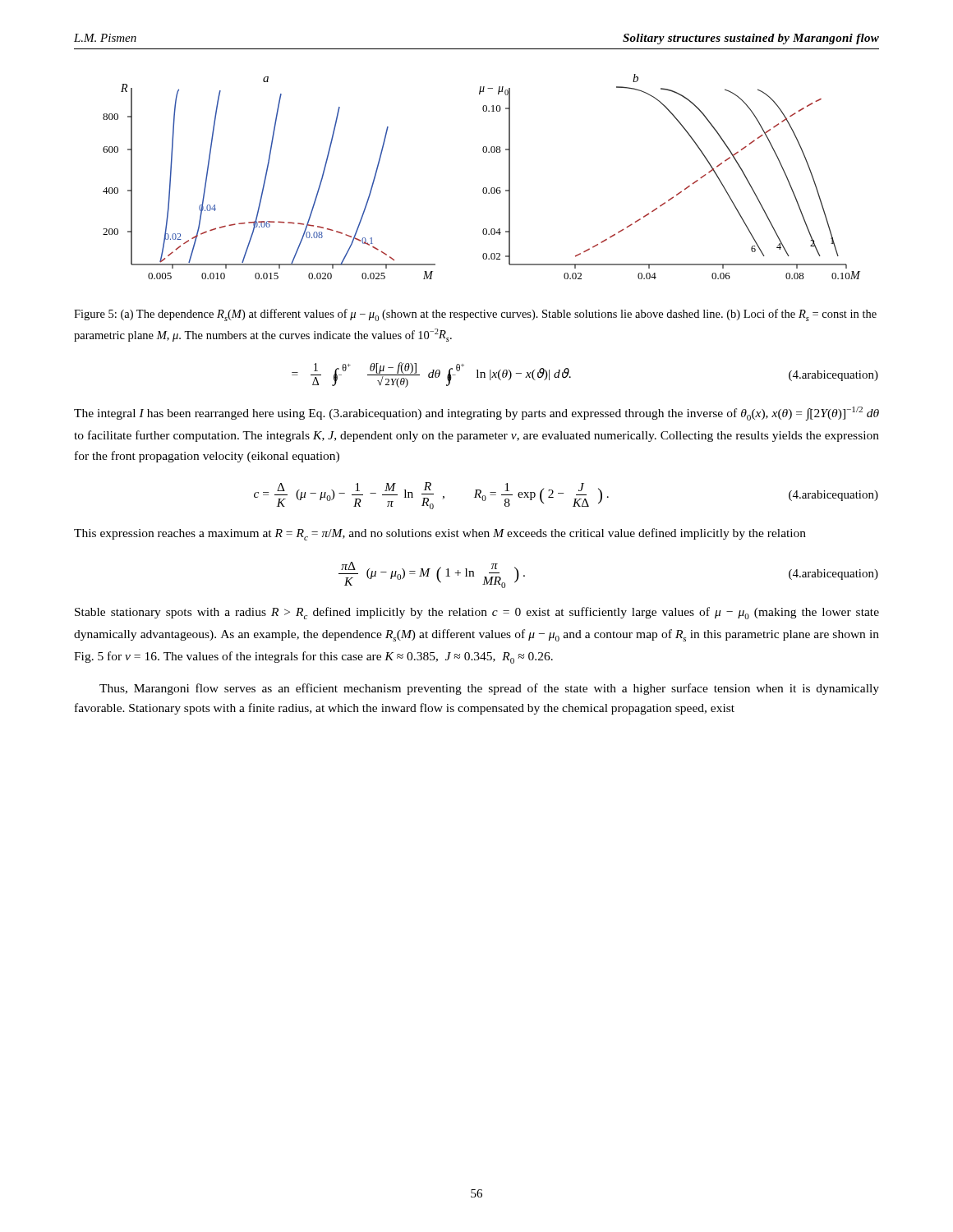This screenshot has width=953, height=1232.
Task: Locate the passage starting "The integral I"
Action: tap(476, 433)
